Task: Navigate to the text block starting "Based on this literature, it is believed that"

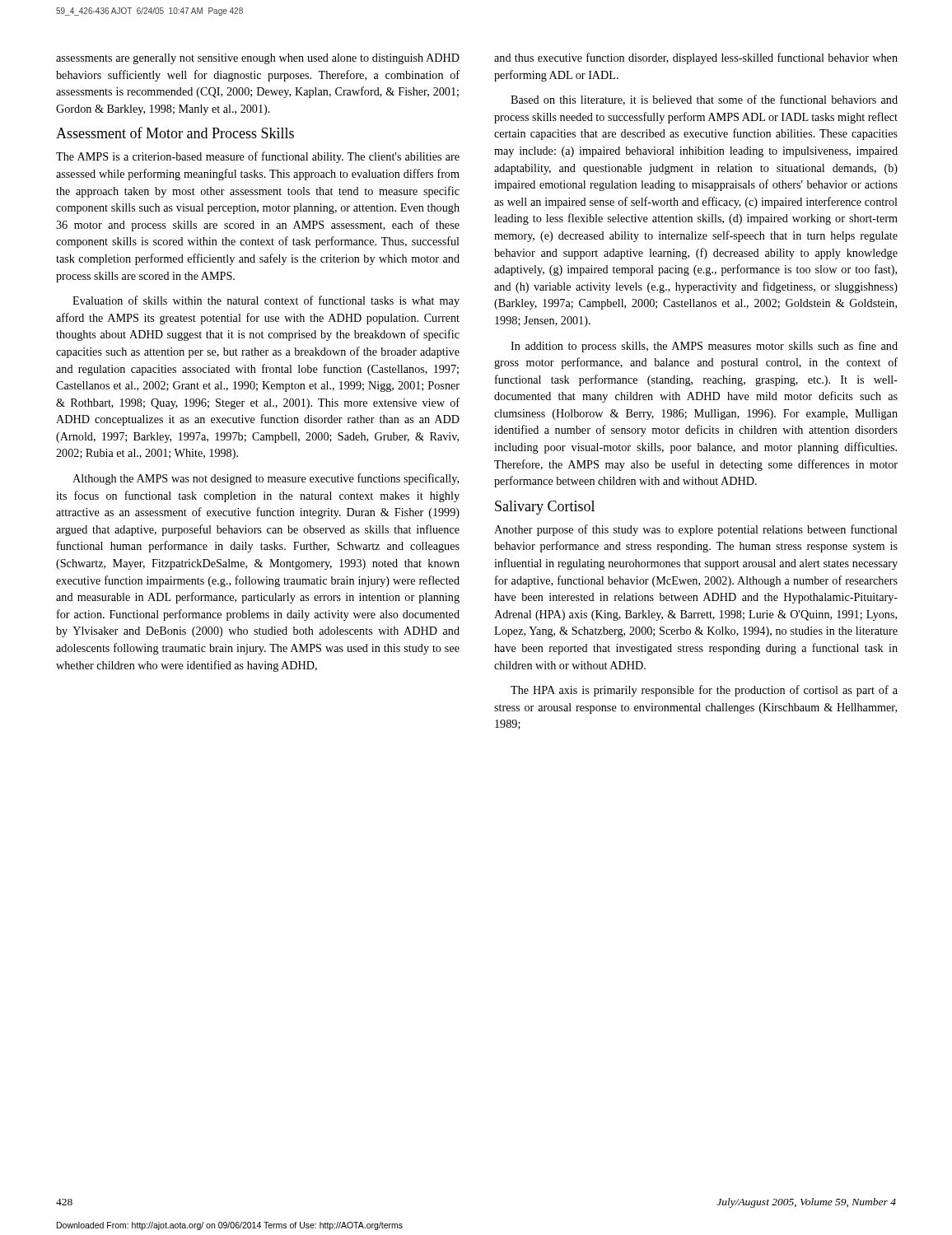Action: (x=696, y=210)
